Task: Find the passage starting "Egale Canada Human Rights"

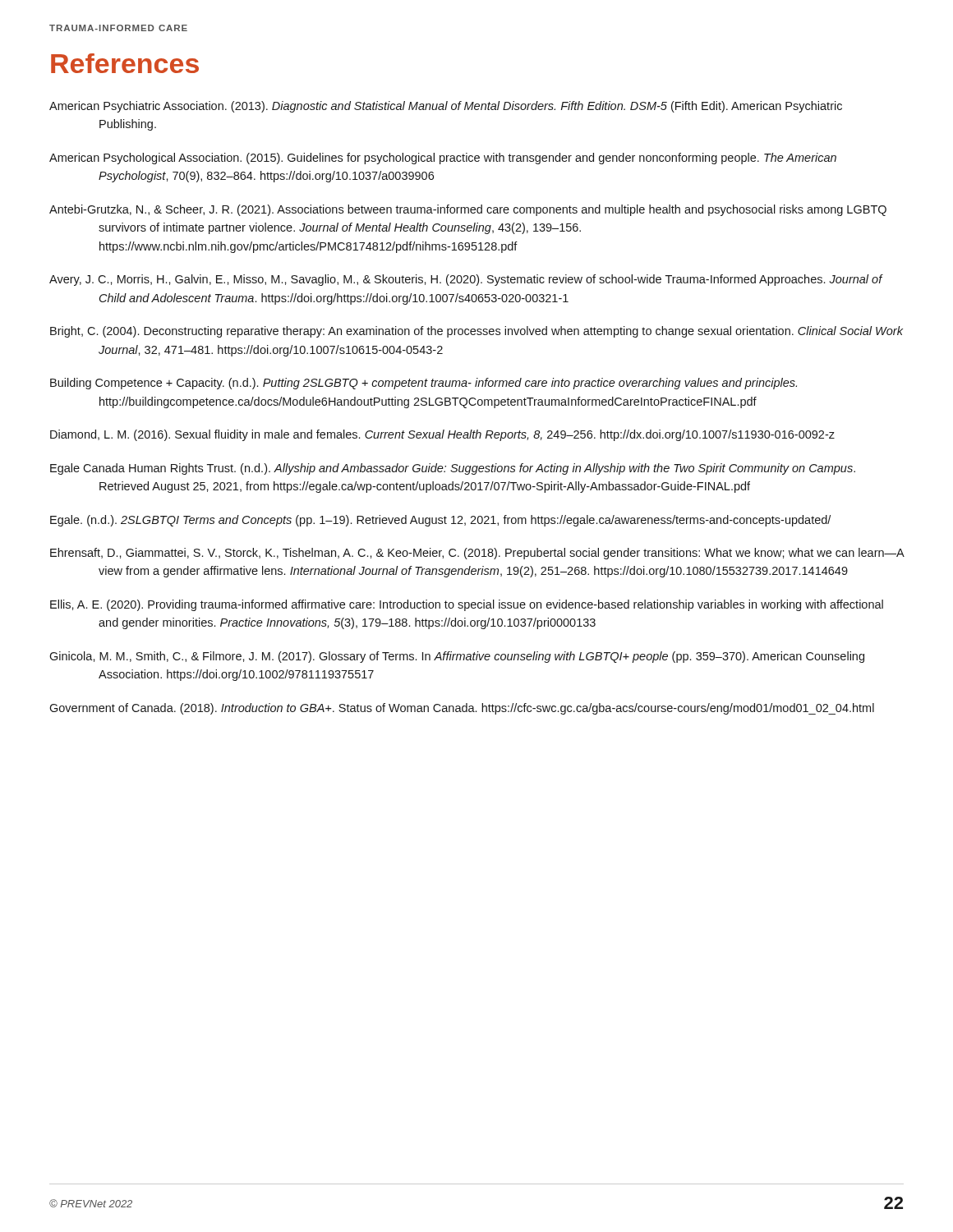Action: [x=453, y=477]
